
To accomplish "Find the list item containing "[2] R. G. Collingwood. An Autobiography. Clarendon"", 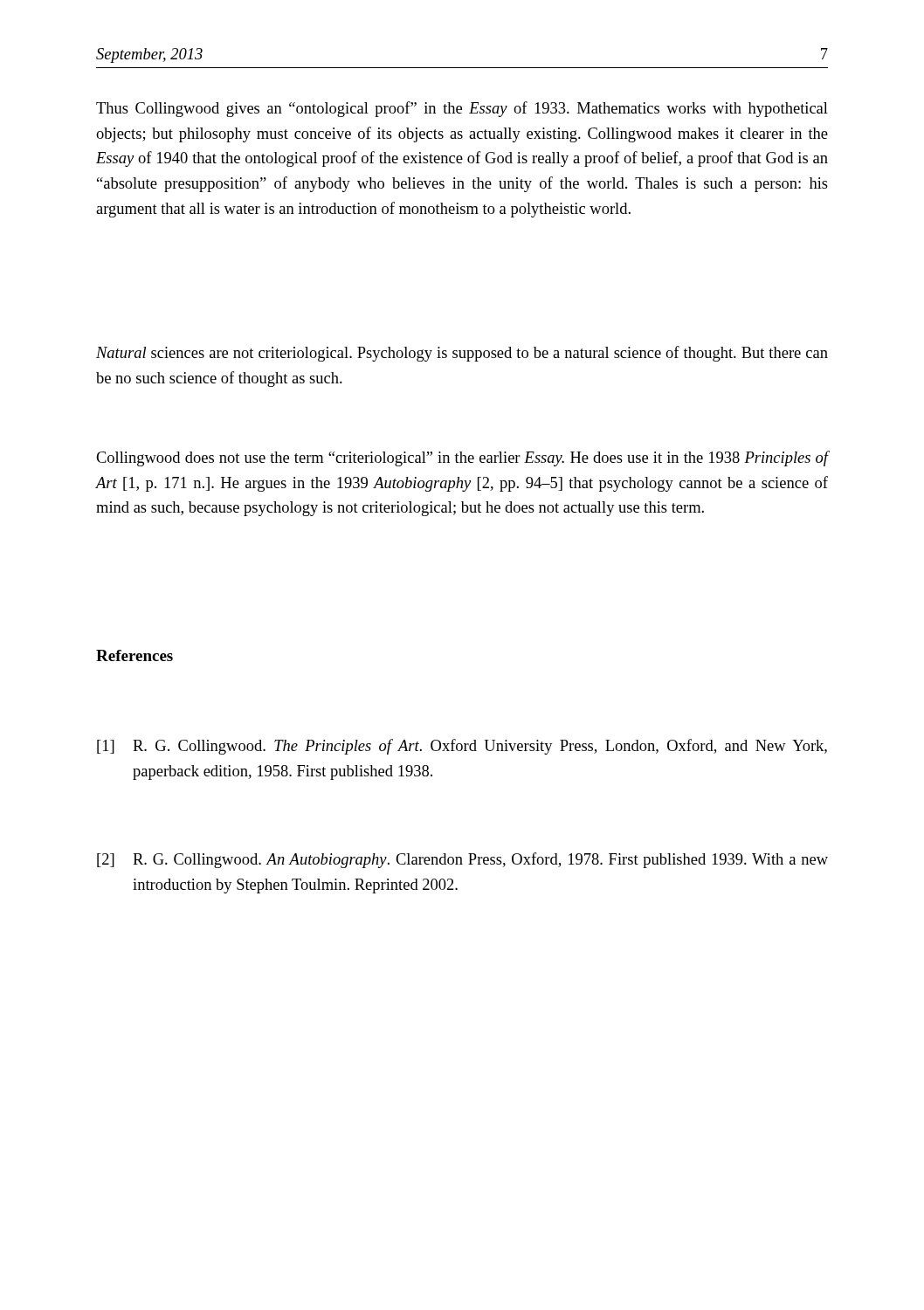I will point(462,872).
